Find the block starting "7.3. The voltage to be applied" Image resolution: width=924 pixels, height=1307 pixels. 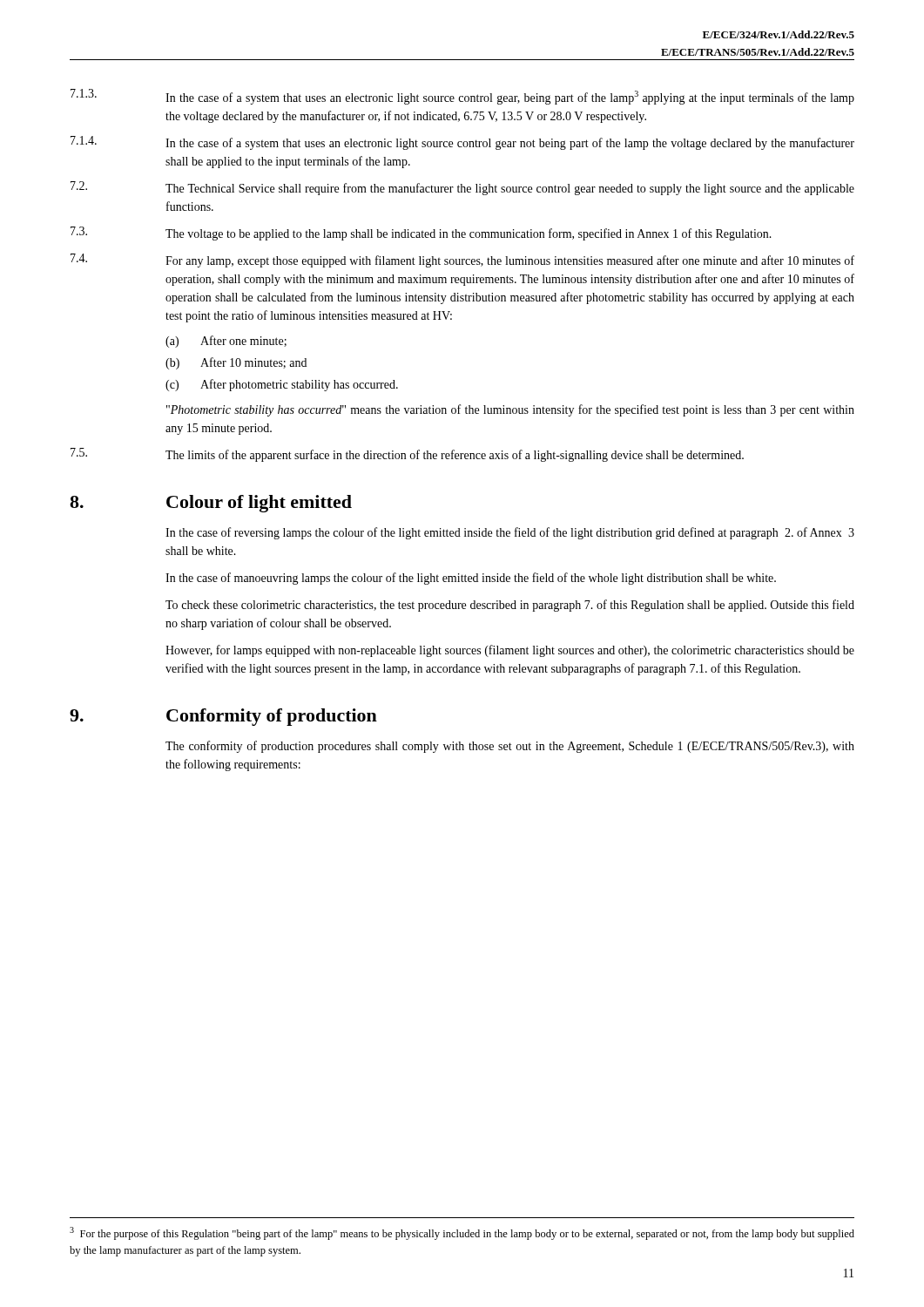point(462,234)
